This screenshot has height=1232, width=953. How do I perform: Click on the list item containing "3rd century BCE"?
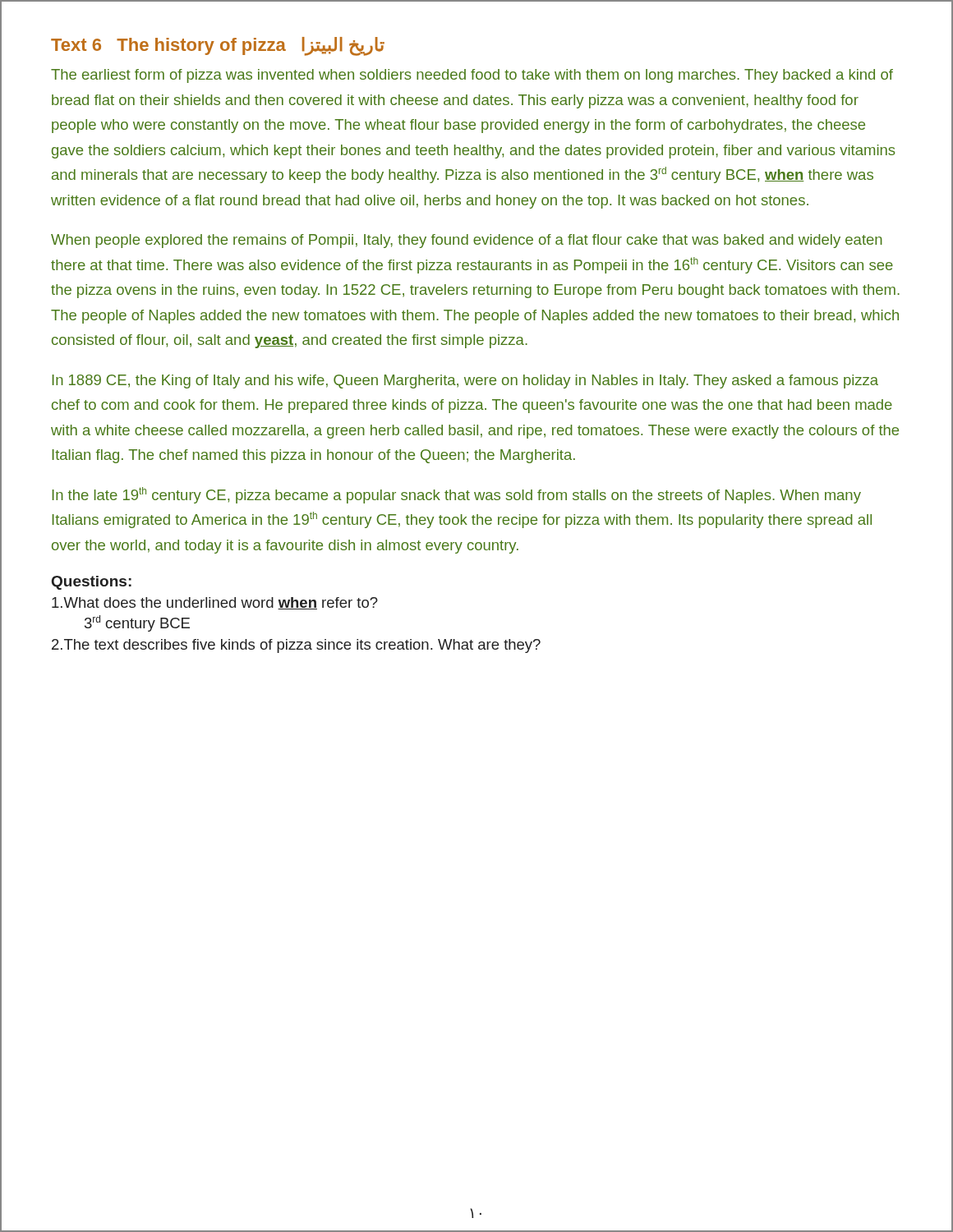click(137, 623)
